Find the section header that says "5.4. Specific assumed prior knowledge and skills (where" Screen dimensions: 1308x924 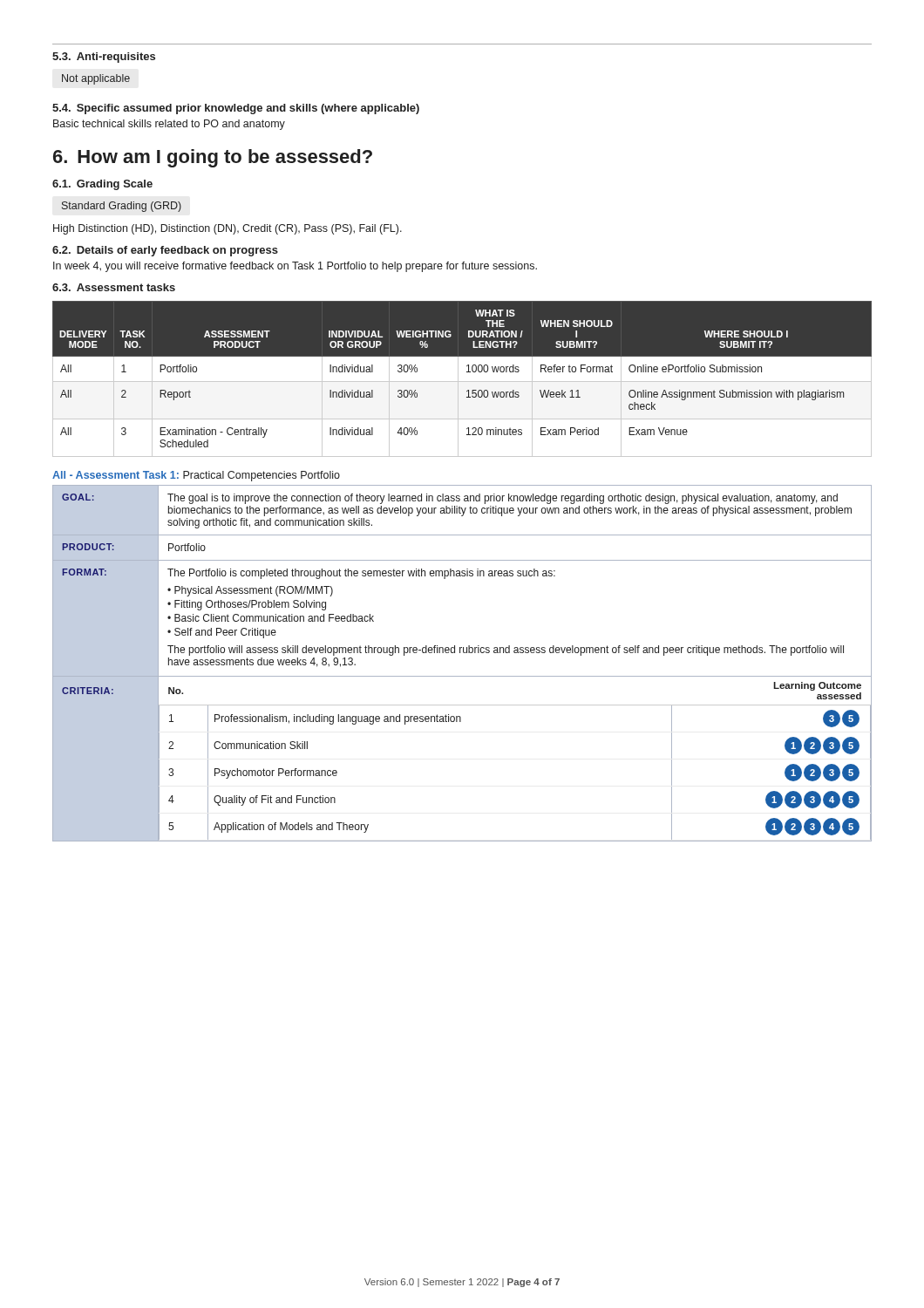pos(236,108)
